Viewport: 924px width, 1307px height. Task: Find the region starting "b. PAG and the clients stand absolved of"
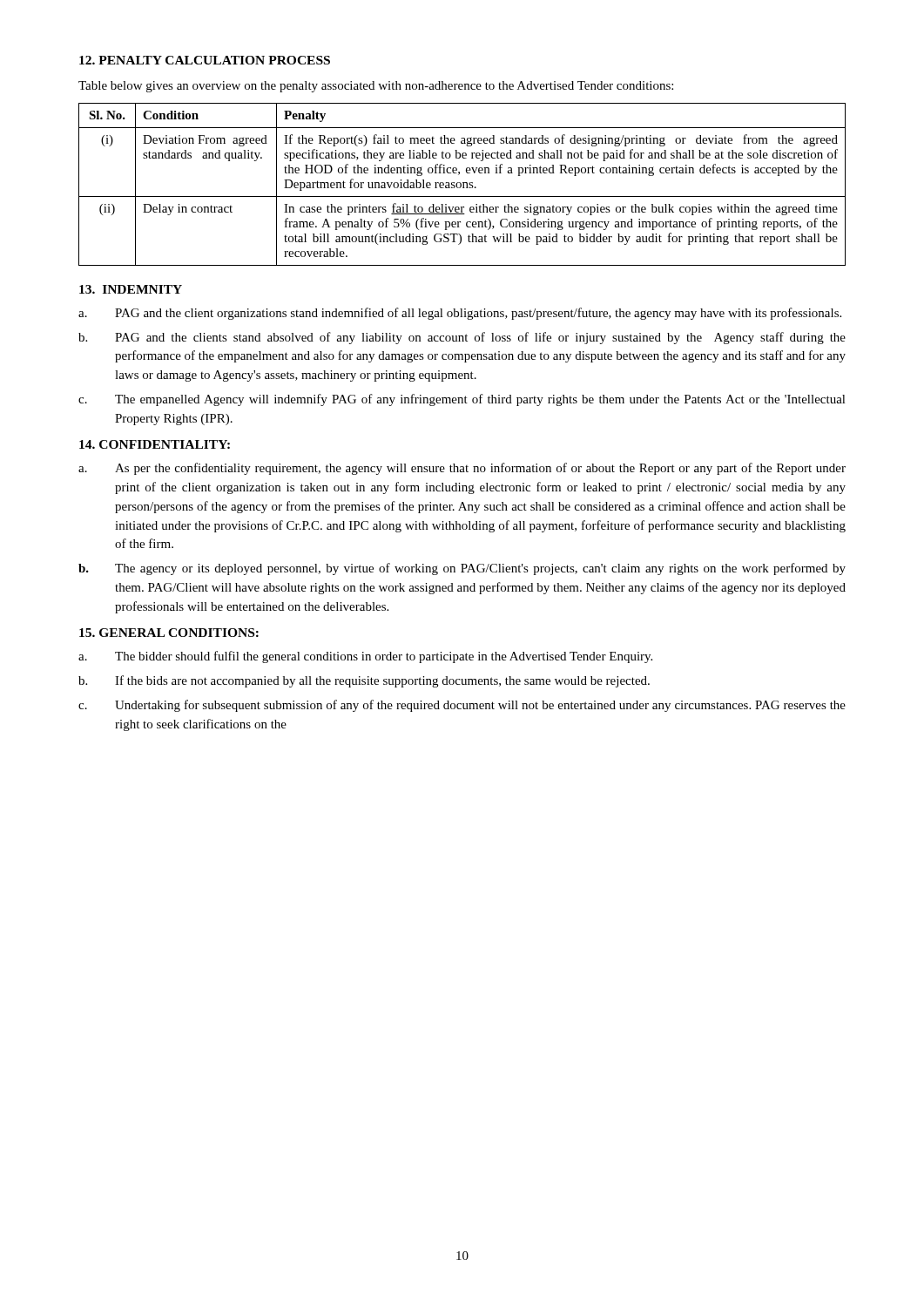point(462,356)
